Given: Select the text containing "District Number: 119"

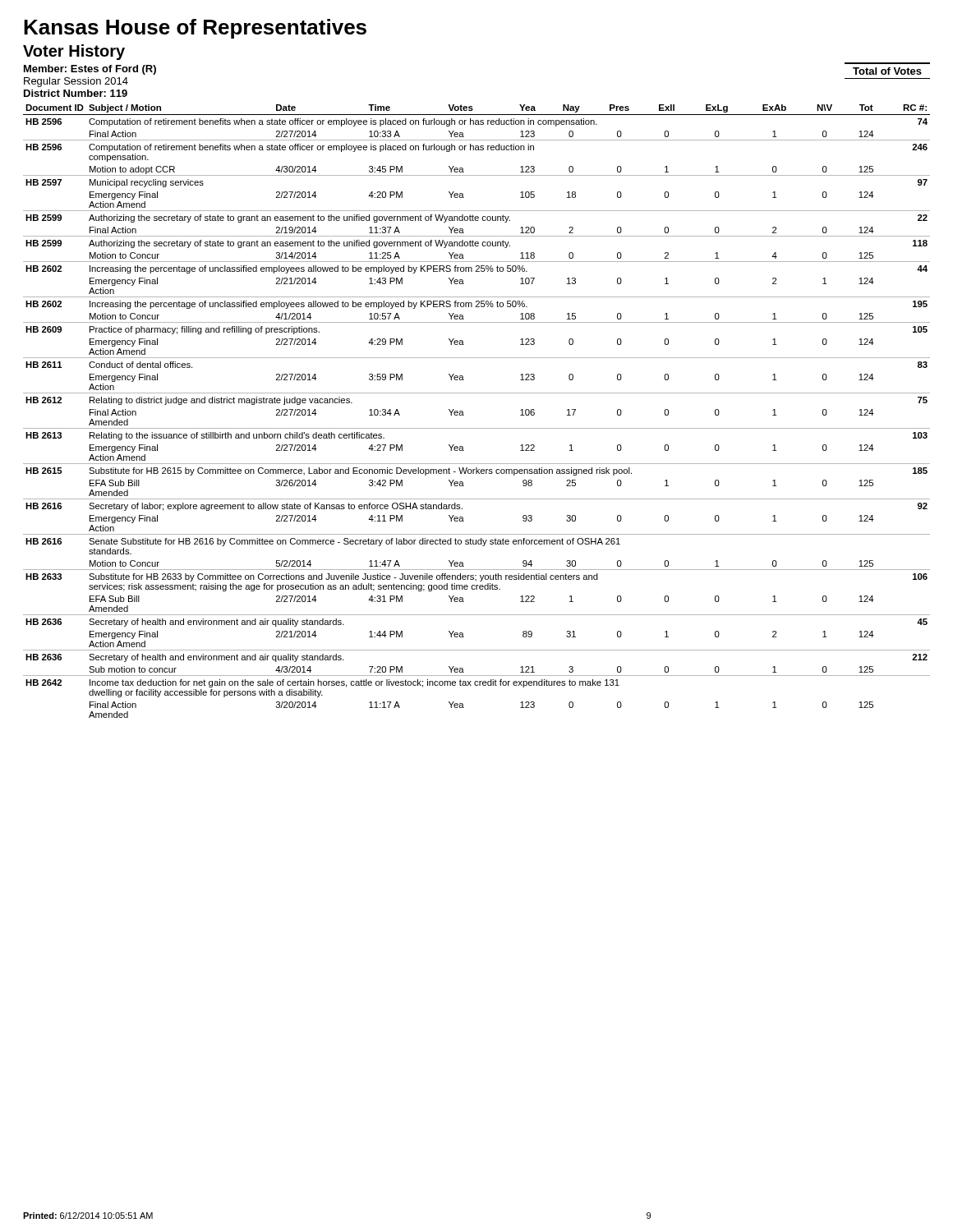Looking at the screenshot, I should pyautogui.click(x=75, y=93).
